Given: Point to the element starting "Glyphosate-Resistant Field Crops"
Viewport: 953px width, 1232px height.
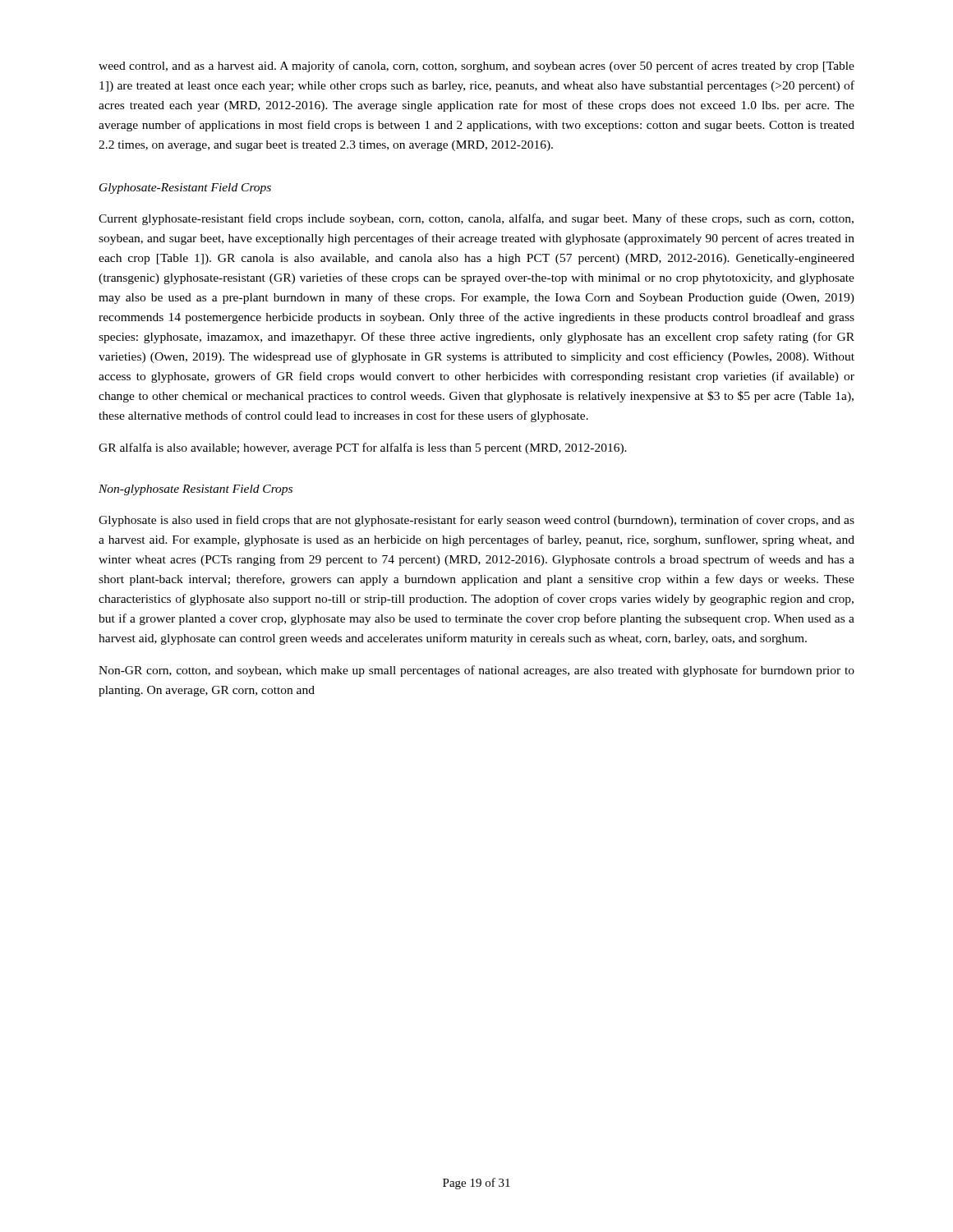Looking at the screenshot, I should 185,187.
